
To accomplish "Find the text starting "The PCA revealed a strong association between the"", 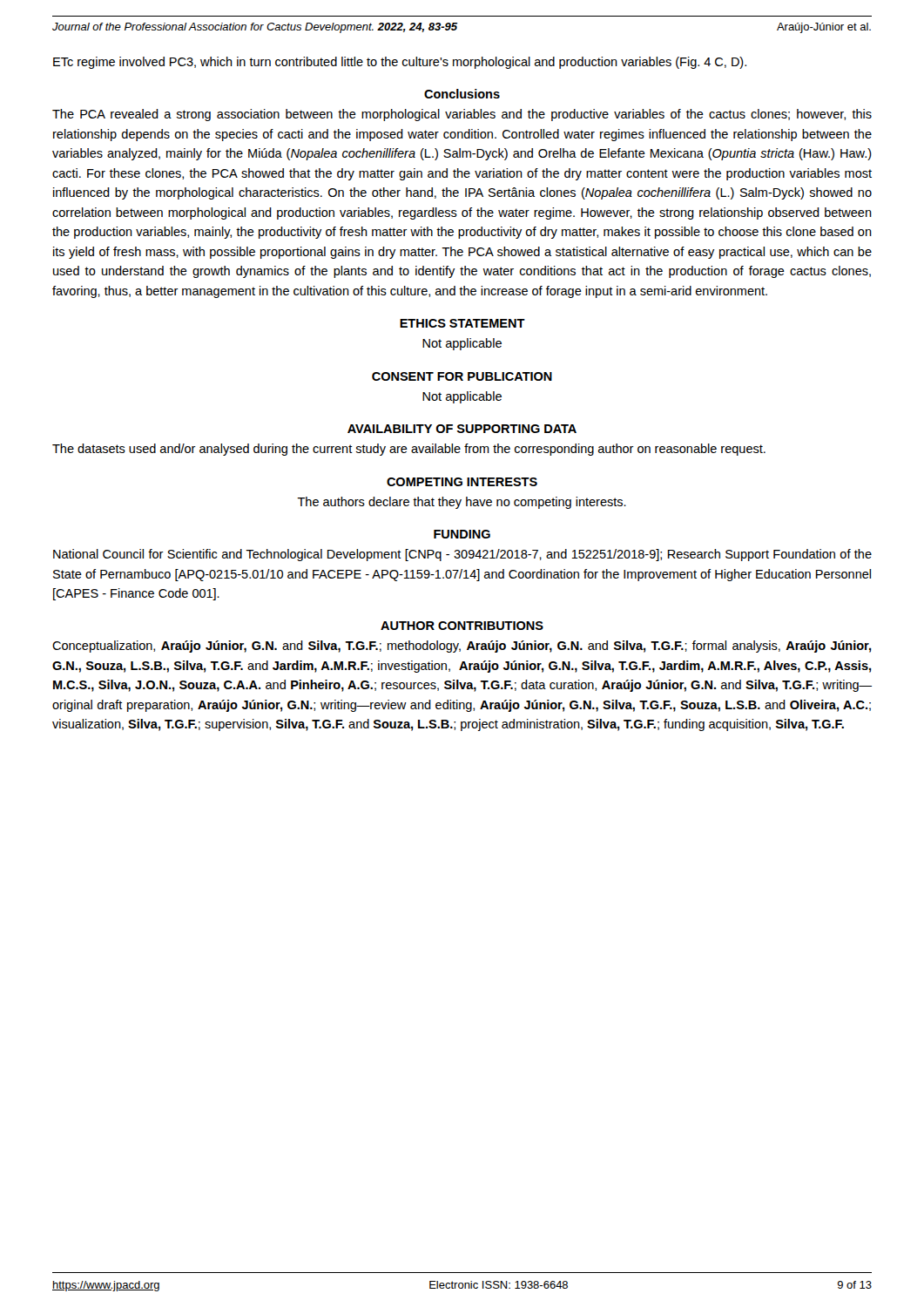I will (x=462, y=203).
